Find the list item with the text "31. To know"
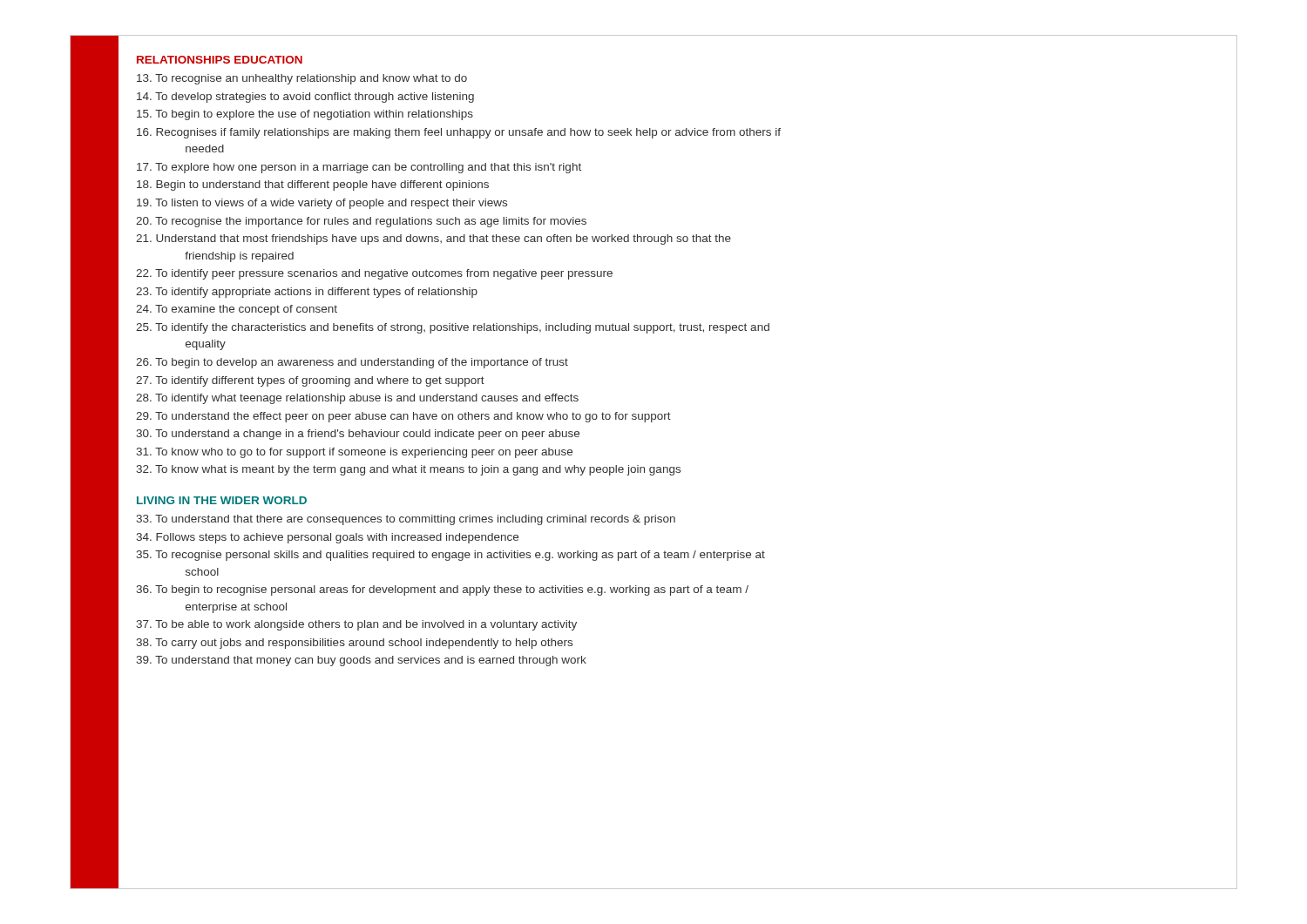Screen dimensions: 924x1307 355,451
